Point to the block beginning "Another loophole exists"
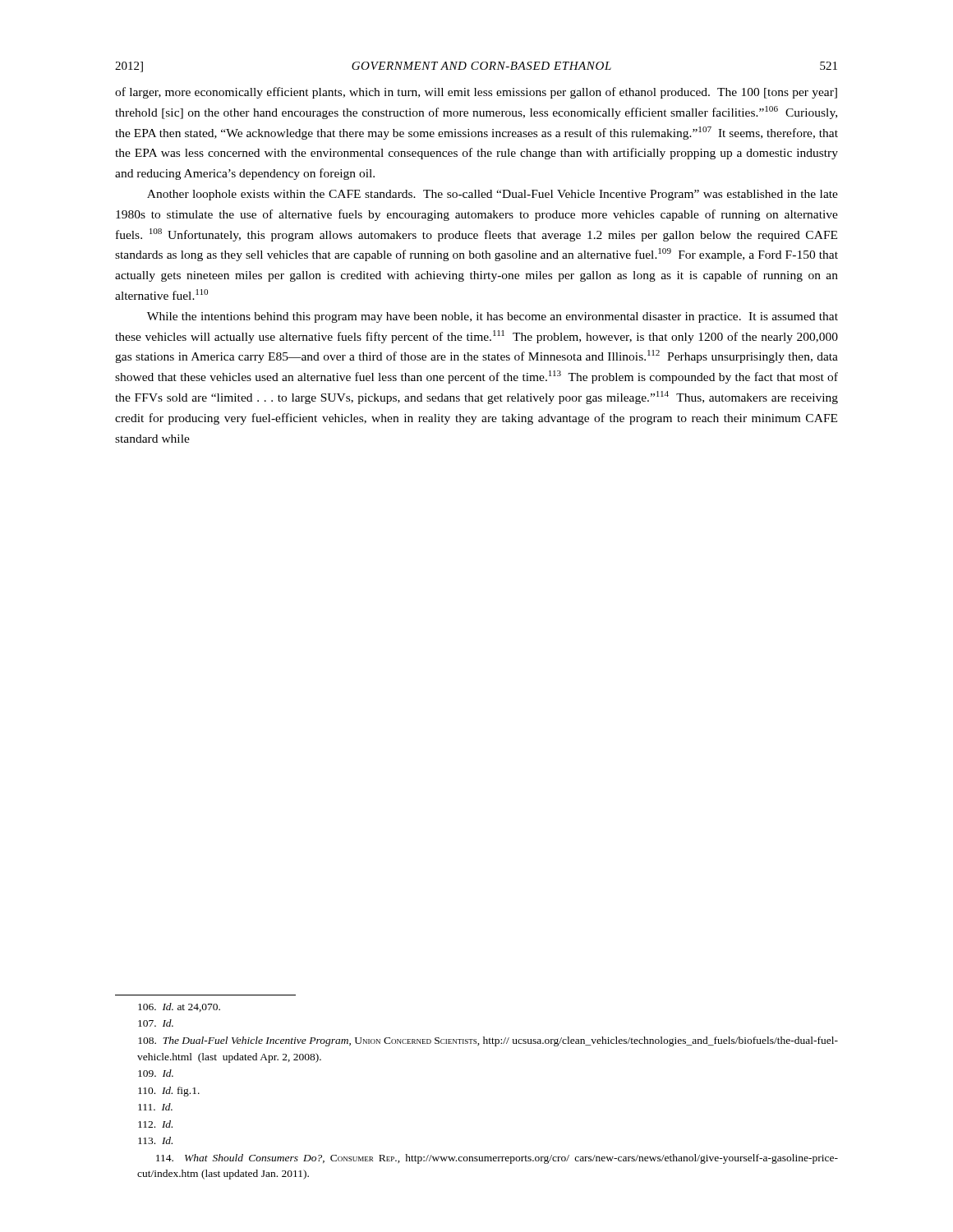Image resolution: width=953 pixels, height=1232 pixels. click(x=476, y=245)
